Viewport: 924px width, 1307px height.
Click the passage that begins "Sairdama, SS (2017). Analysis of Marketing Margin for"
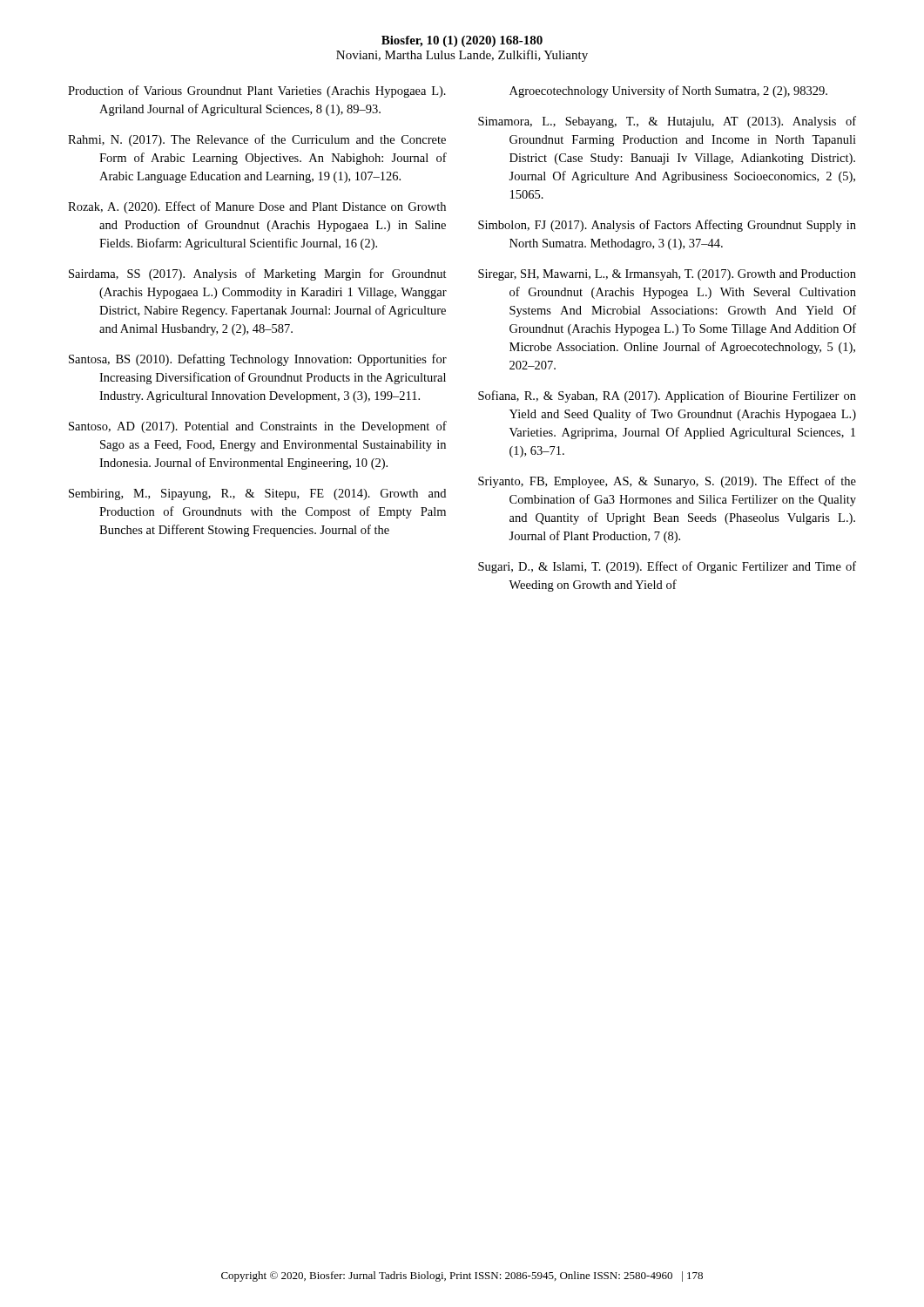click(257, 301)
